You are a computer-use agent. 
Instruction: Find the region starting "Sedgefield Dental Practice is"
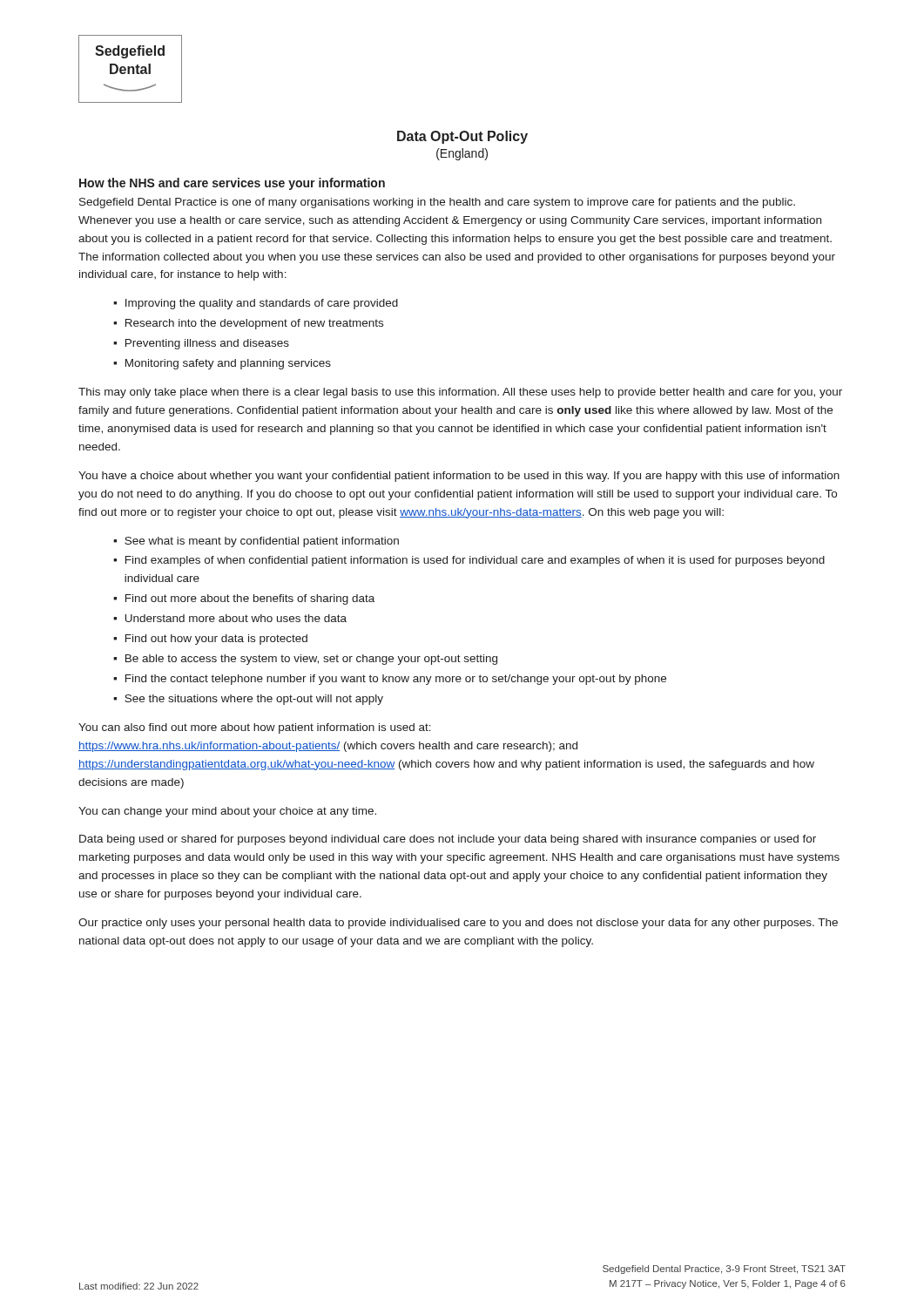(457, 238)
